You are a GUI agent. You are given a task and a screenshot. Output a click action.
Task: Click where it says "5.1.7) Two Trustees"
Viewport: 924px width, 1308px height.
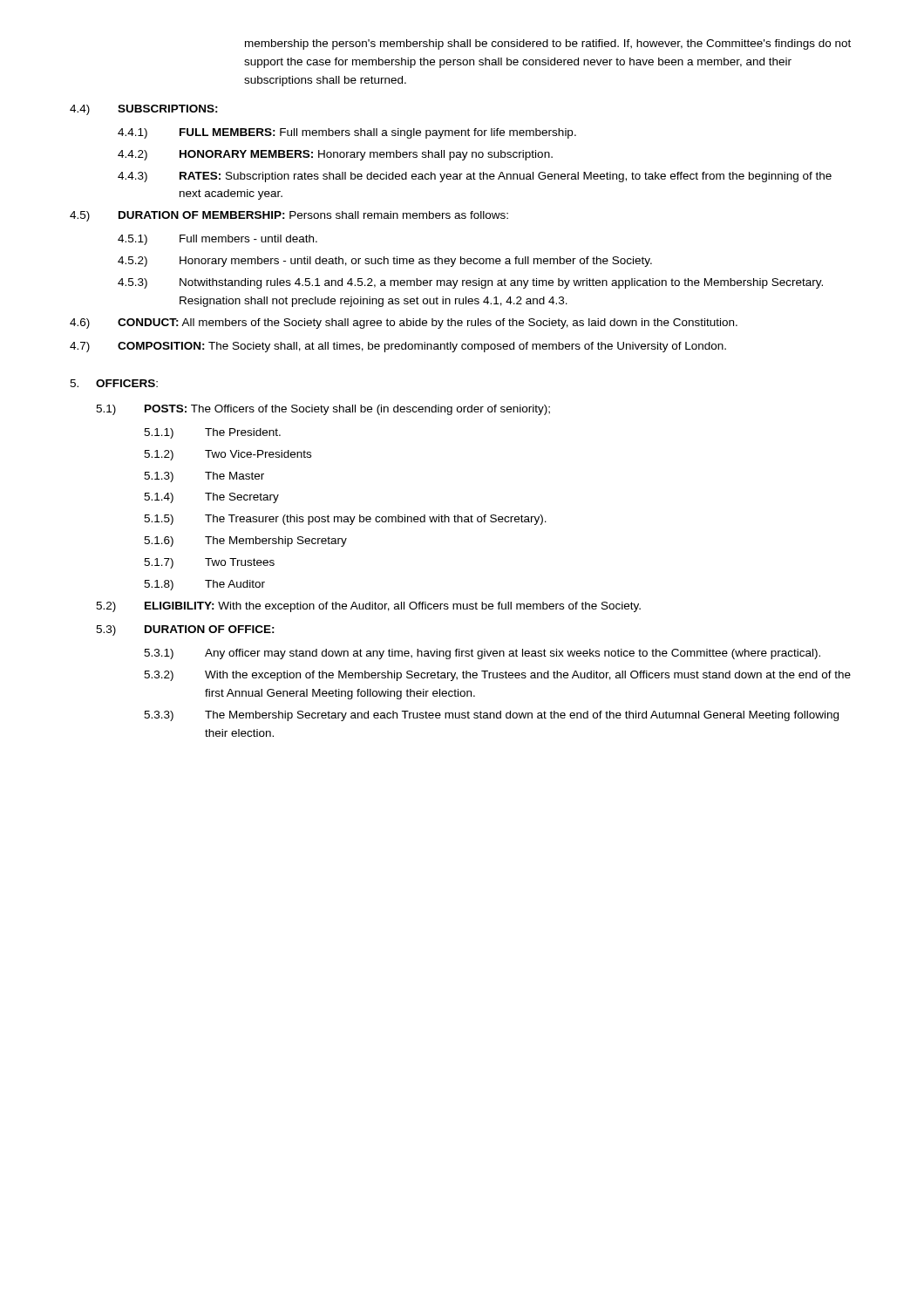click(209, 563)
